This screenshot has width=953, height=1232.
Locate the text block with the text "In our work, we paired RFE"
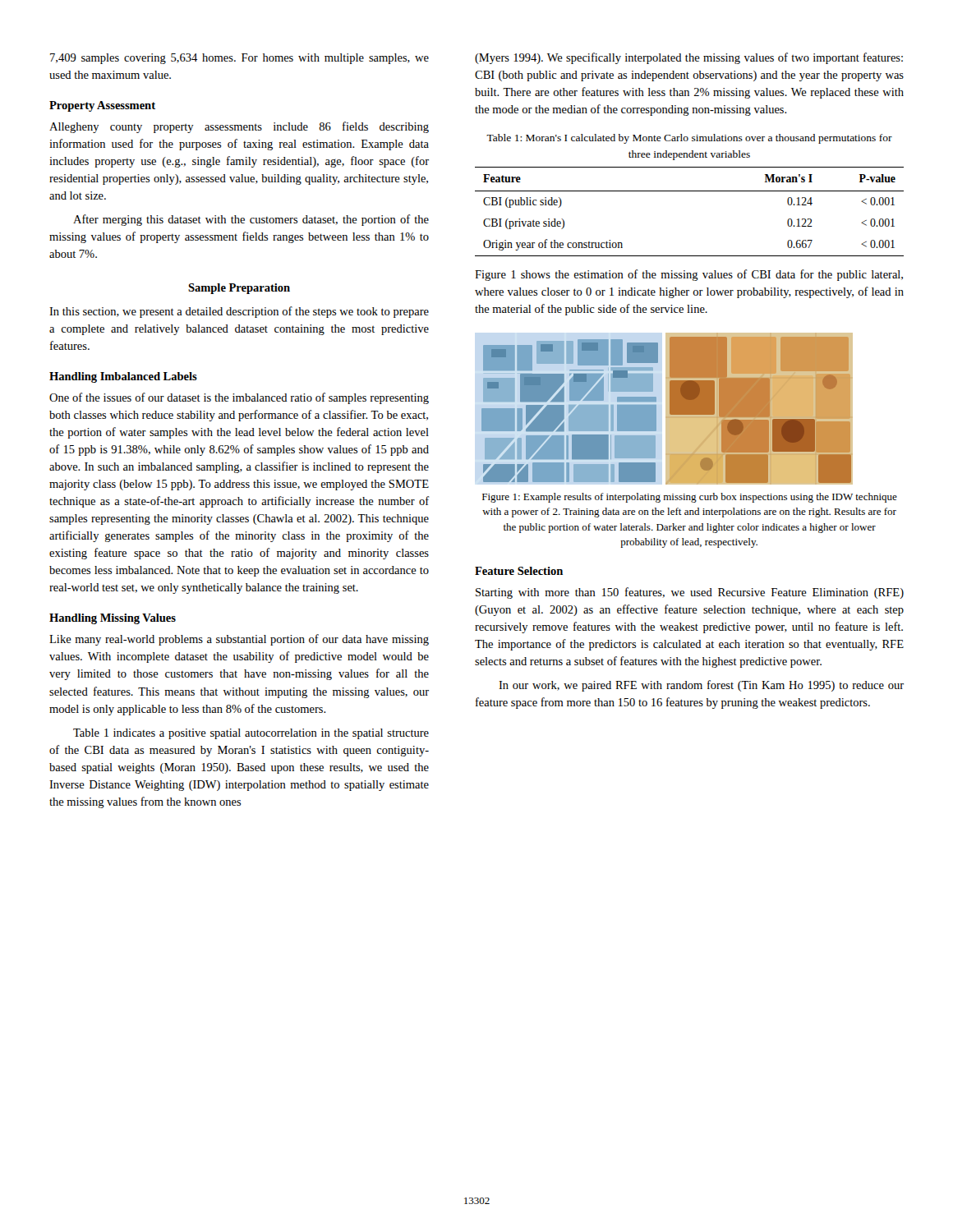pos(689,694)
